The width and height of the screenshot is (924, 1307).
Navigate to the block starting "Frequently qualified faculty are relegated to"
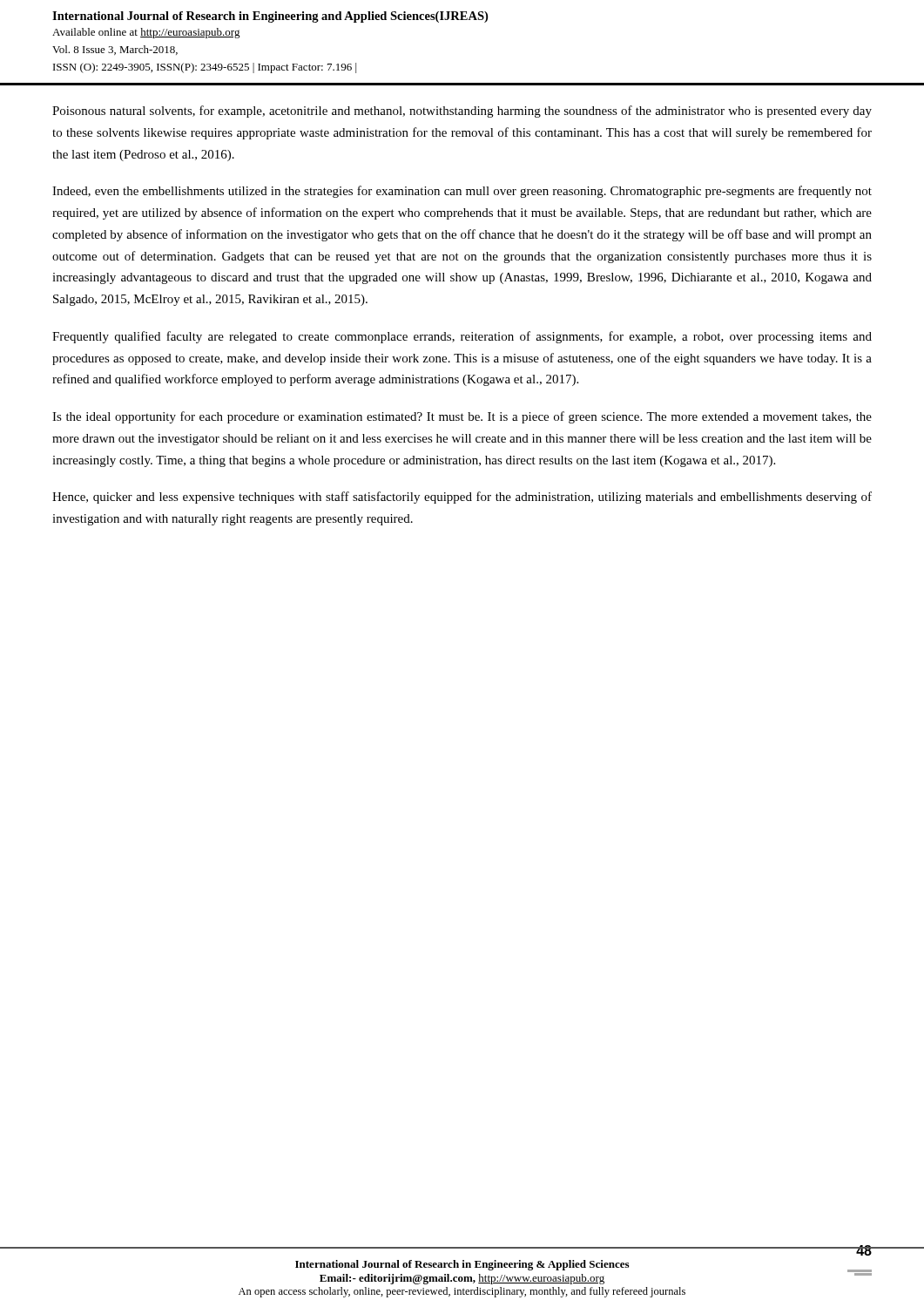tap(462, 358)
